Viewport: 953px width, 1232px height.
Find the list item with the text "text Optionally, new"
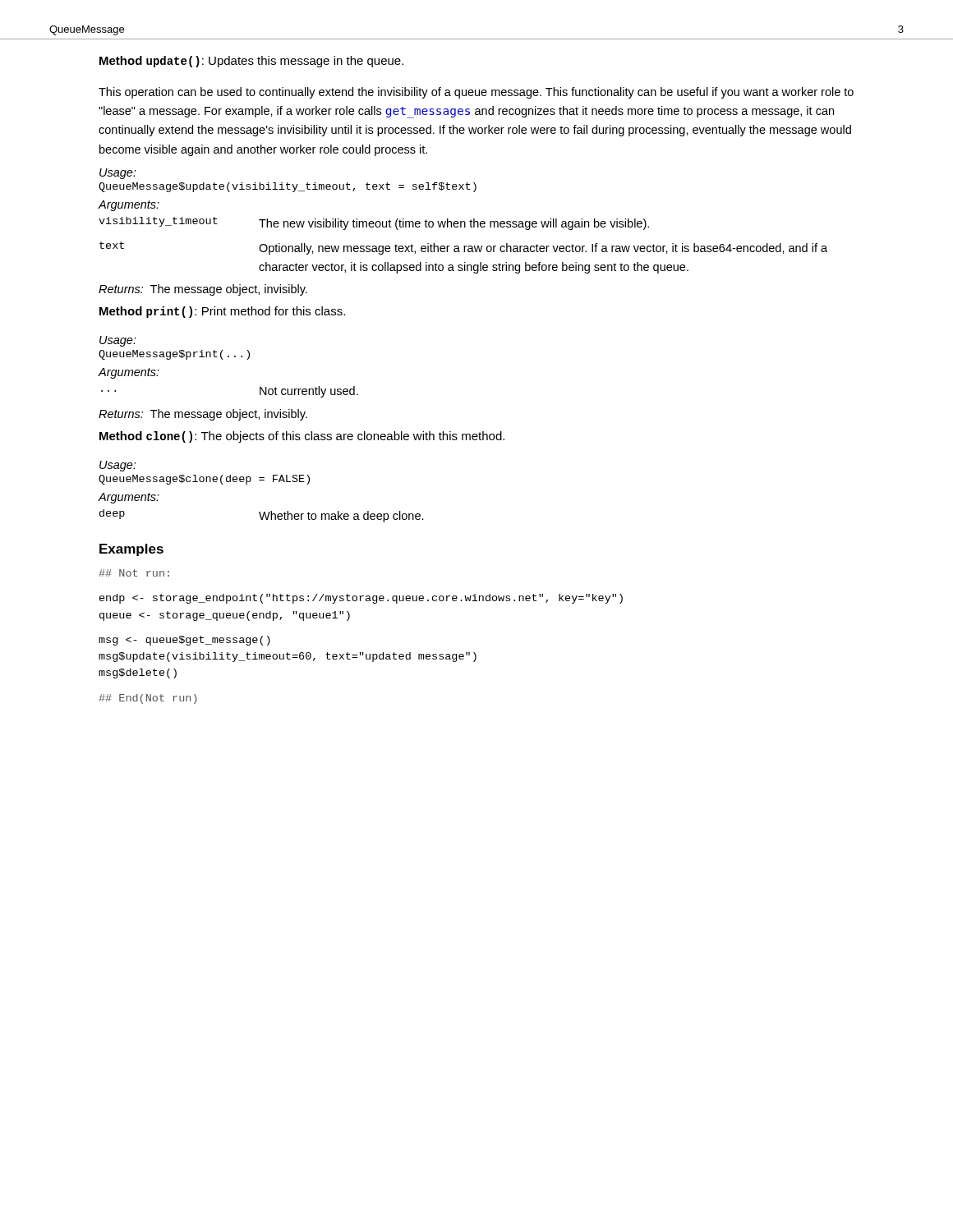tap(476, 258)
